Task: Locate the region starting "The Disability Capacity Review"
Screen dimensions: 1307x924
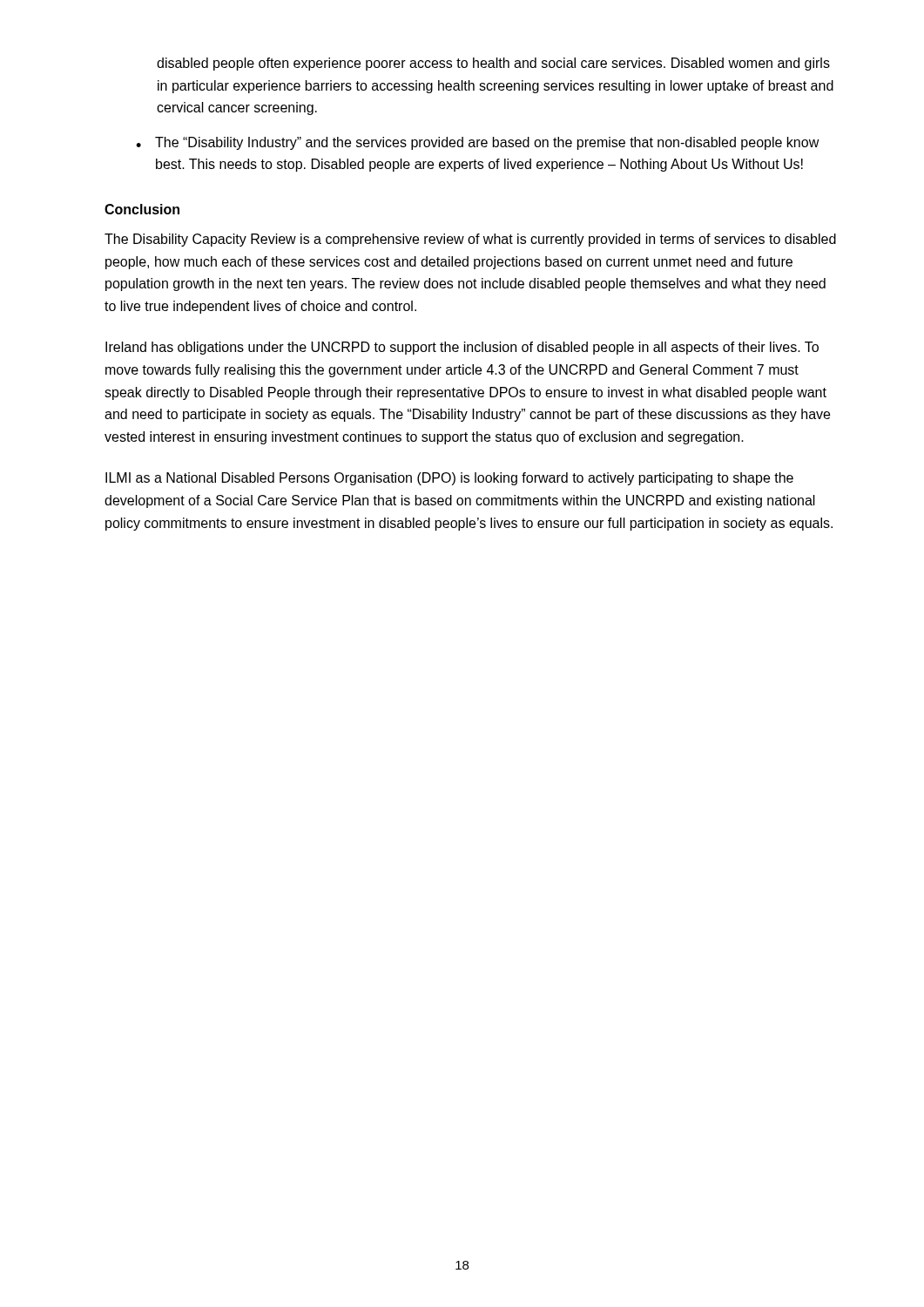Action: [470, 273]
